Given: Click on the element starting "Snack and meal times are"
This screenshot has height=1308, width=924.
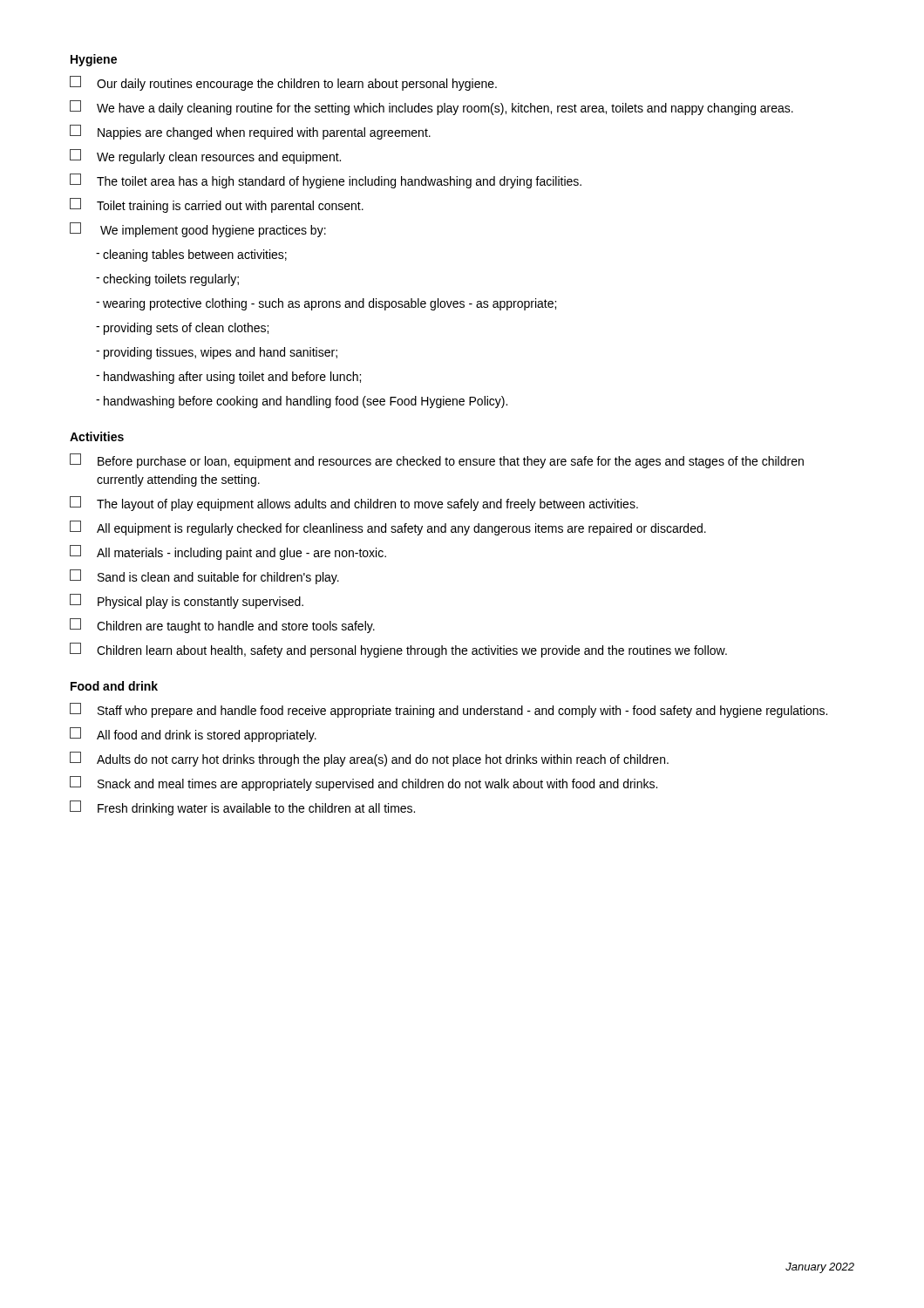Looking at the screenshot, I should coord(462,784).
